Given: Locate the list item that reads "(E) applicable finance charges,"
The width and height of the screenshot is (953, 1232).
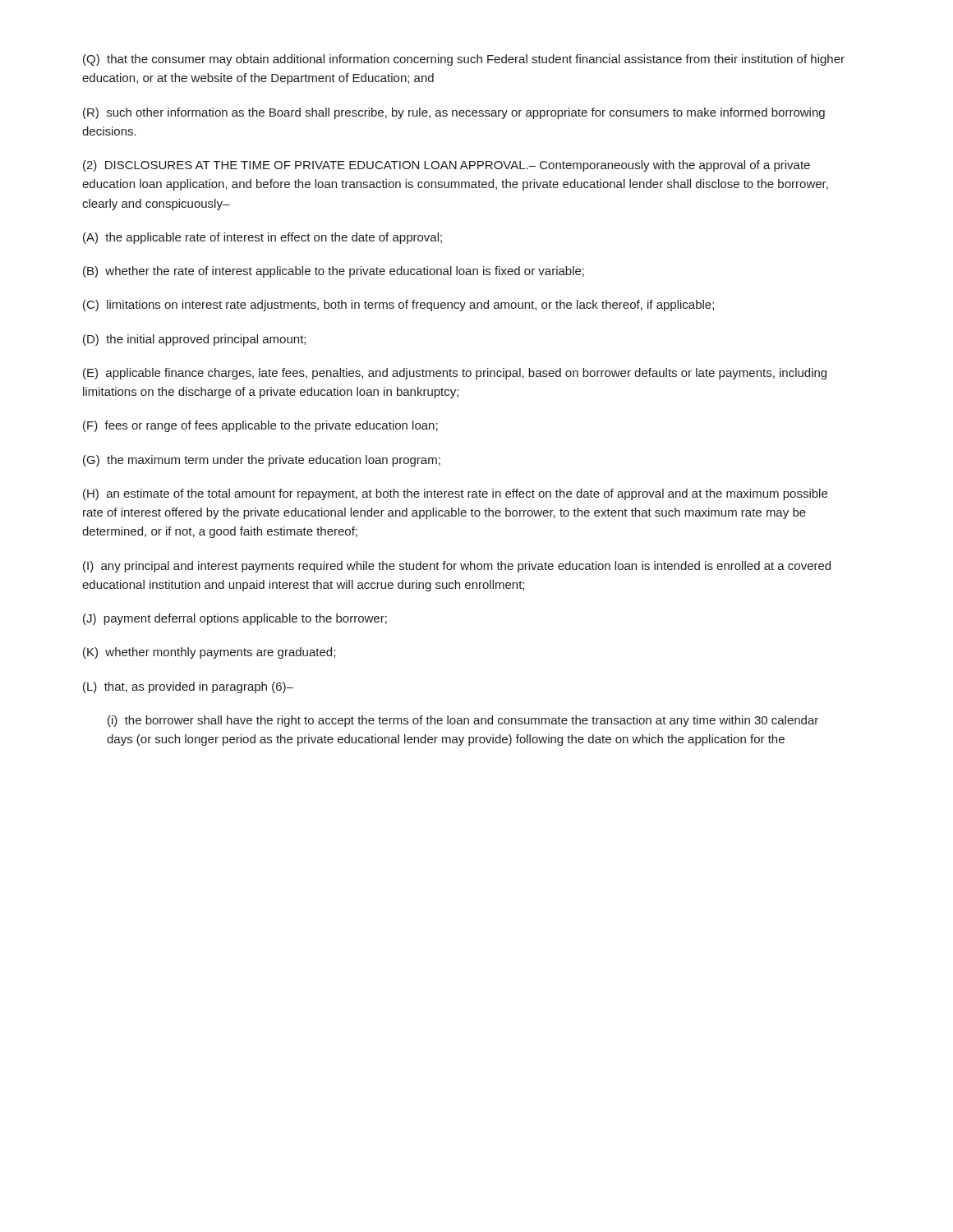Looking at the screenshot, I should coord(455,382).
